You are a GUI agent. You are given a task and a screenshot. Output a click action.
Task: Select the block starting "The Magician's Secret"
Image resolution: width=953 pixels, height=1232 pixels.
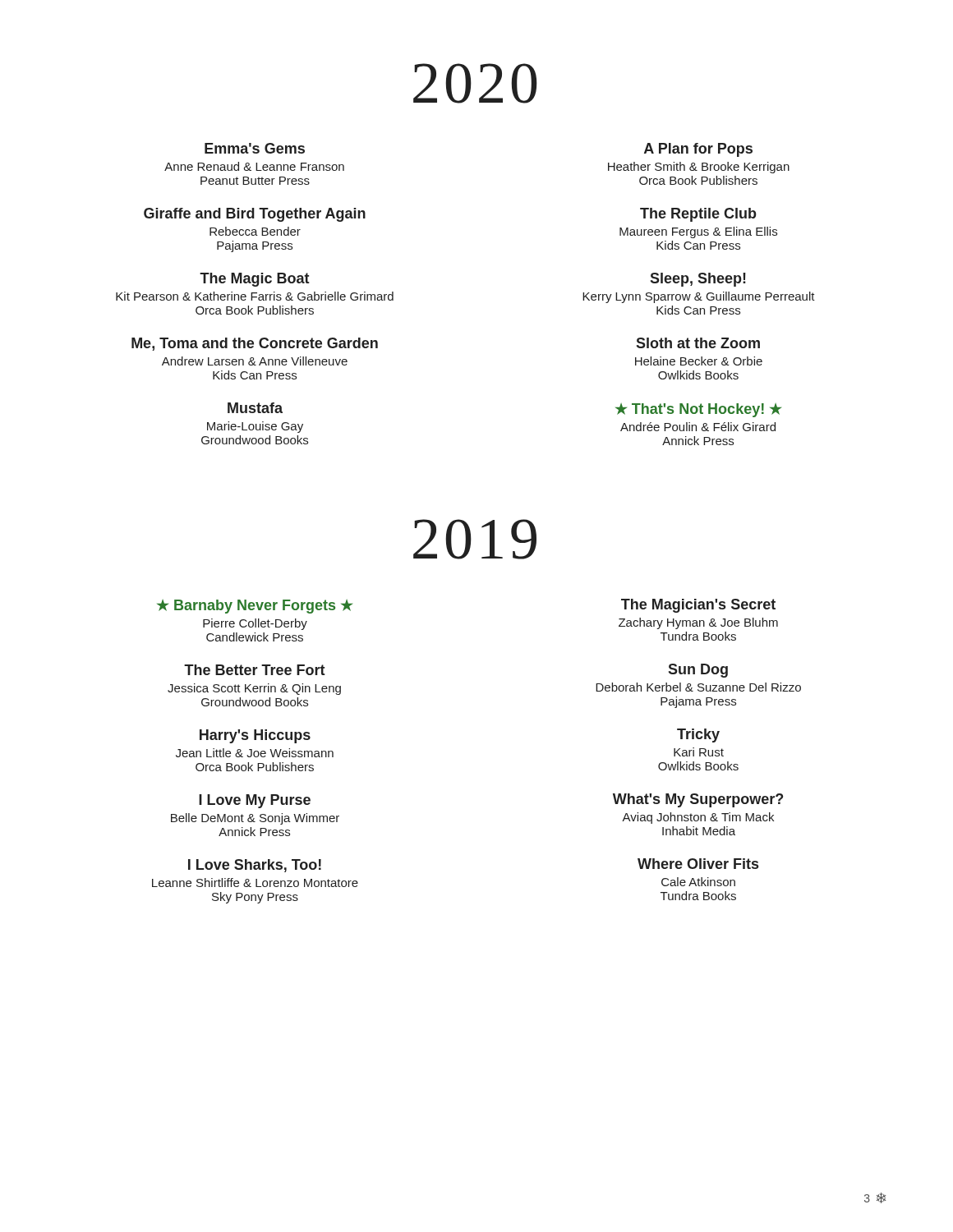pos(698,620)
